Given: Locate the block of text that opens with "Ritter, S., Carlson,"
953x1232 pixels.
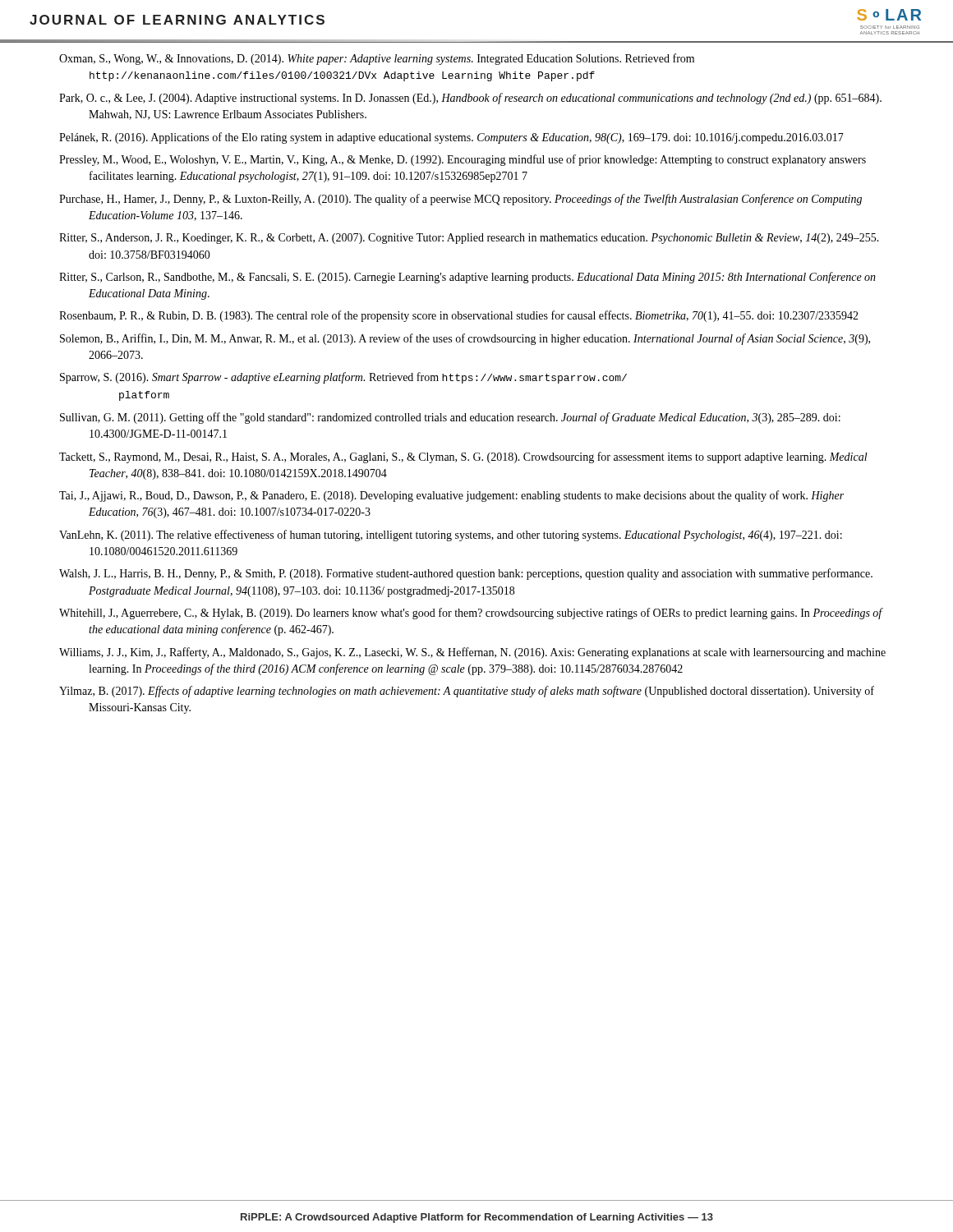Looking at the screenshot, I should 468,285.
